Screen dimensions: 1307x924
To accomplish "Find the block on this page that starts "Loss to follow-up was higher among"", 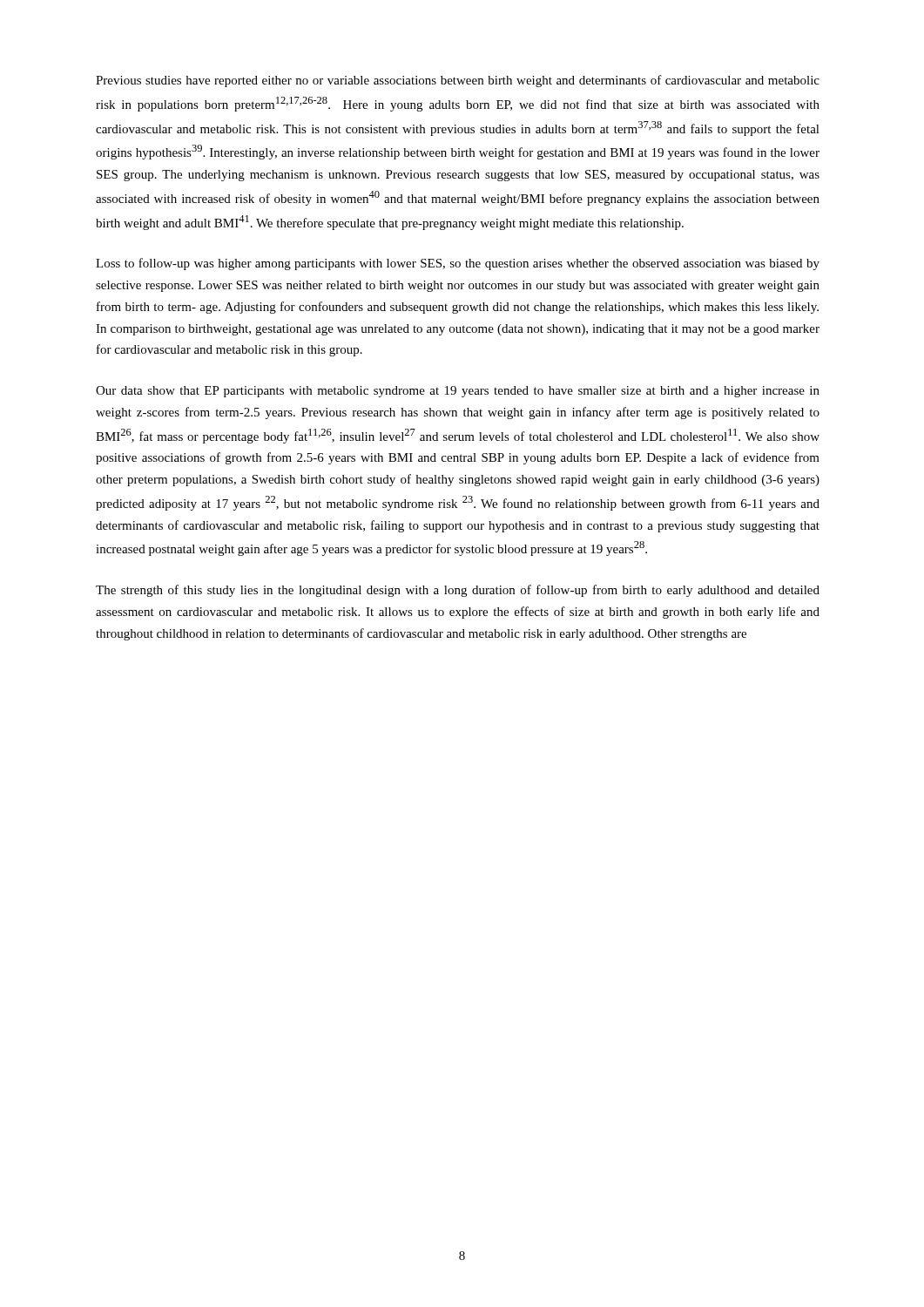I will 458,306.
